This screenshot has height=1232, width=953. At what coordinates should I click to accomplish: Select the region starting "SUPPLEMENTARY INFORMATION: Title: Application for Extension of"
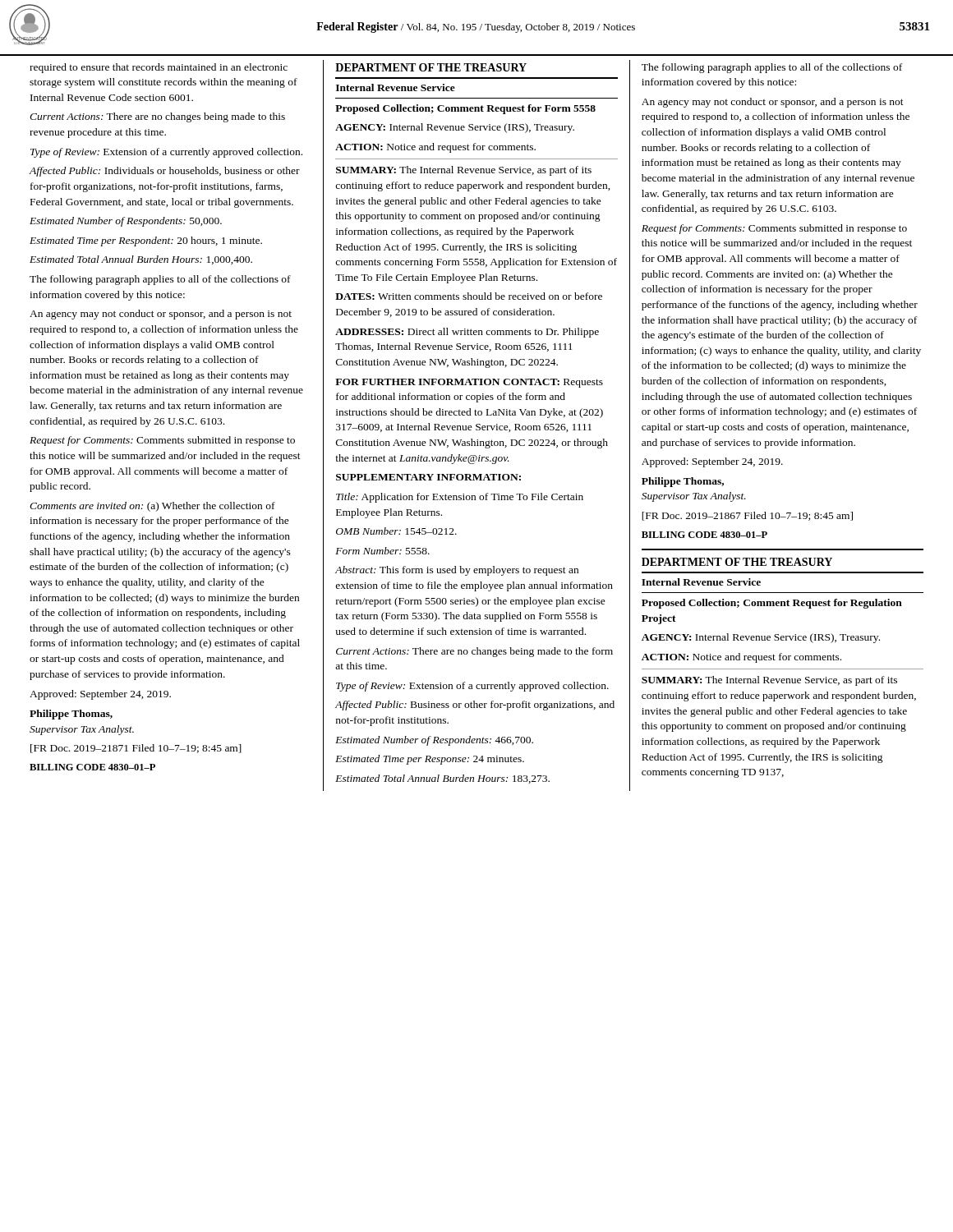pyautogui.click(x=428, y=477)
